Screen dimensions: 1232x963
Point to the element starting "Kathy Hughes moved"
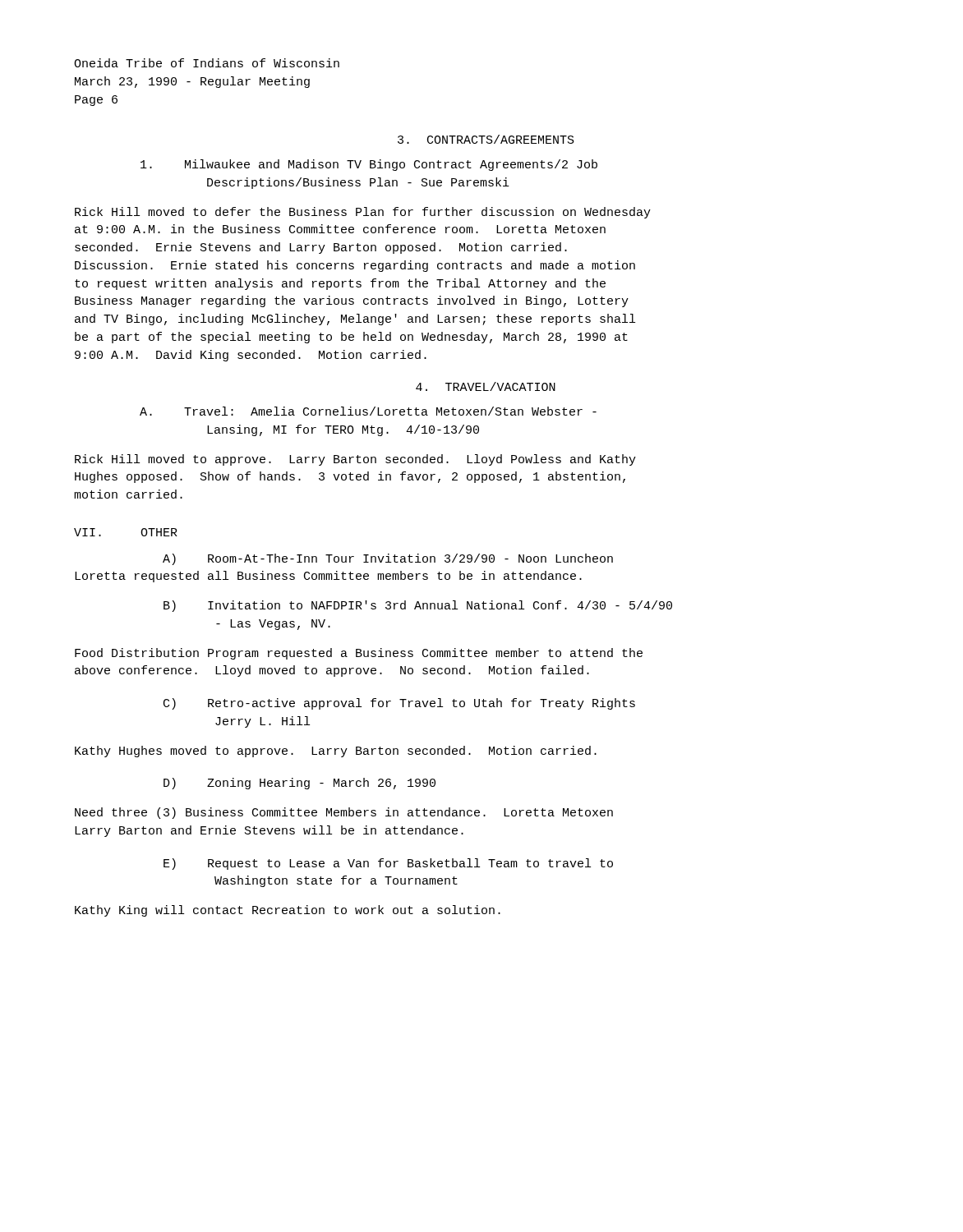(x=337, y=752)
